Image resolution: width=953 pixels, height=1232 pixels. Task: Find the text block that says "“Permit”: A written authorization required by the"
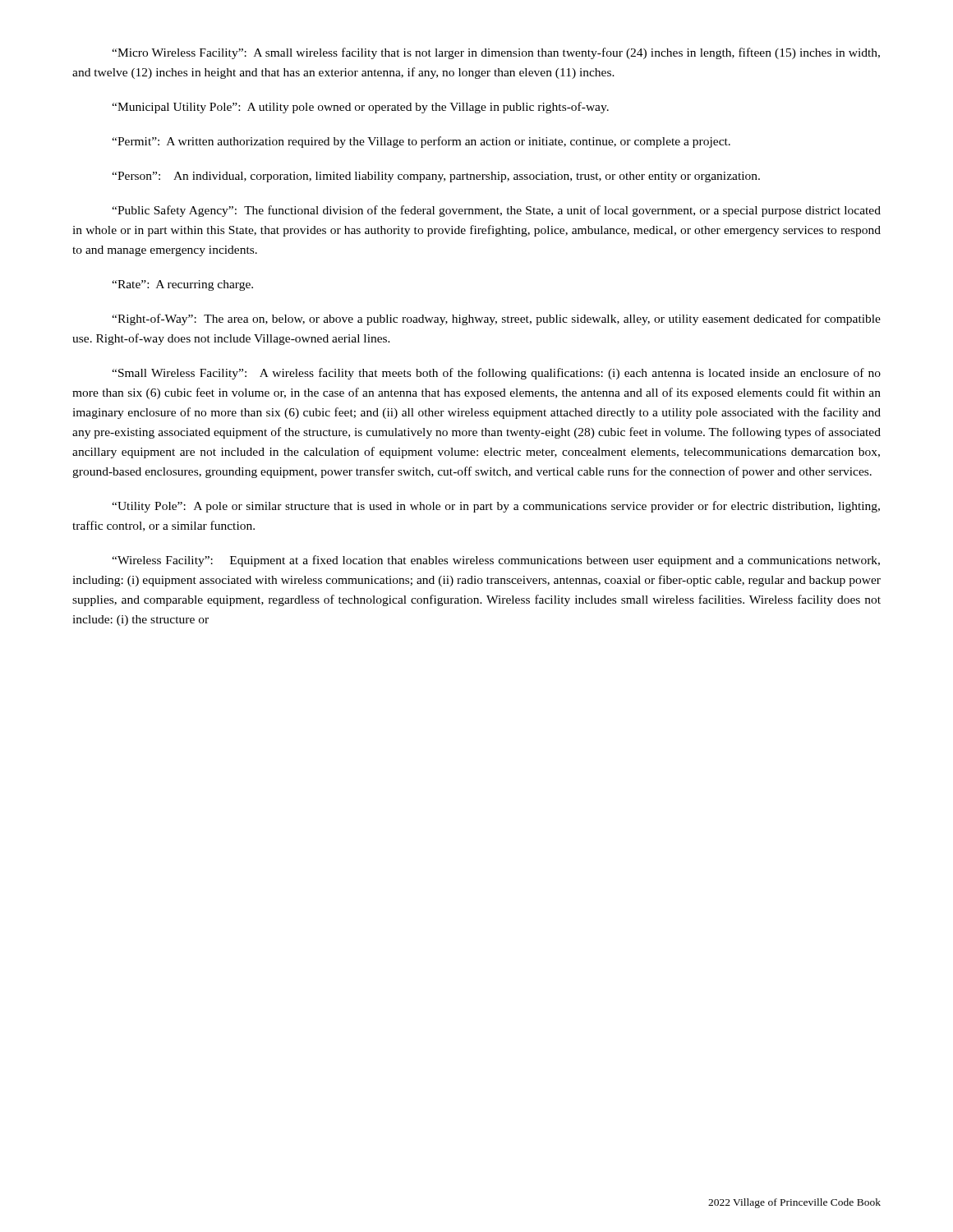421,141
